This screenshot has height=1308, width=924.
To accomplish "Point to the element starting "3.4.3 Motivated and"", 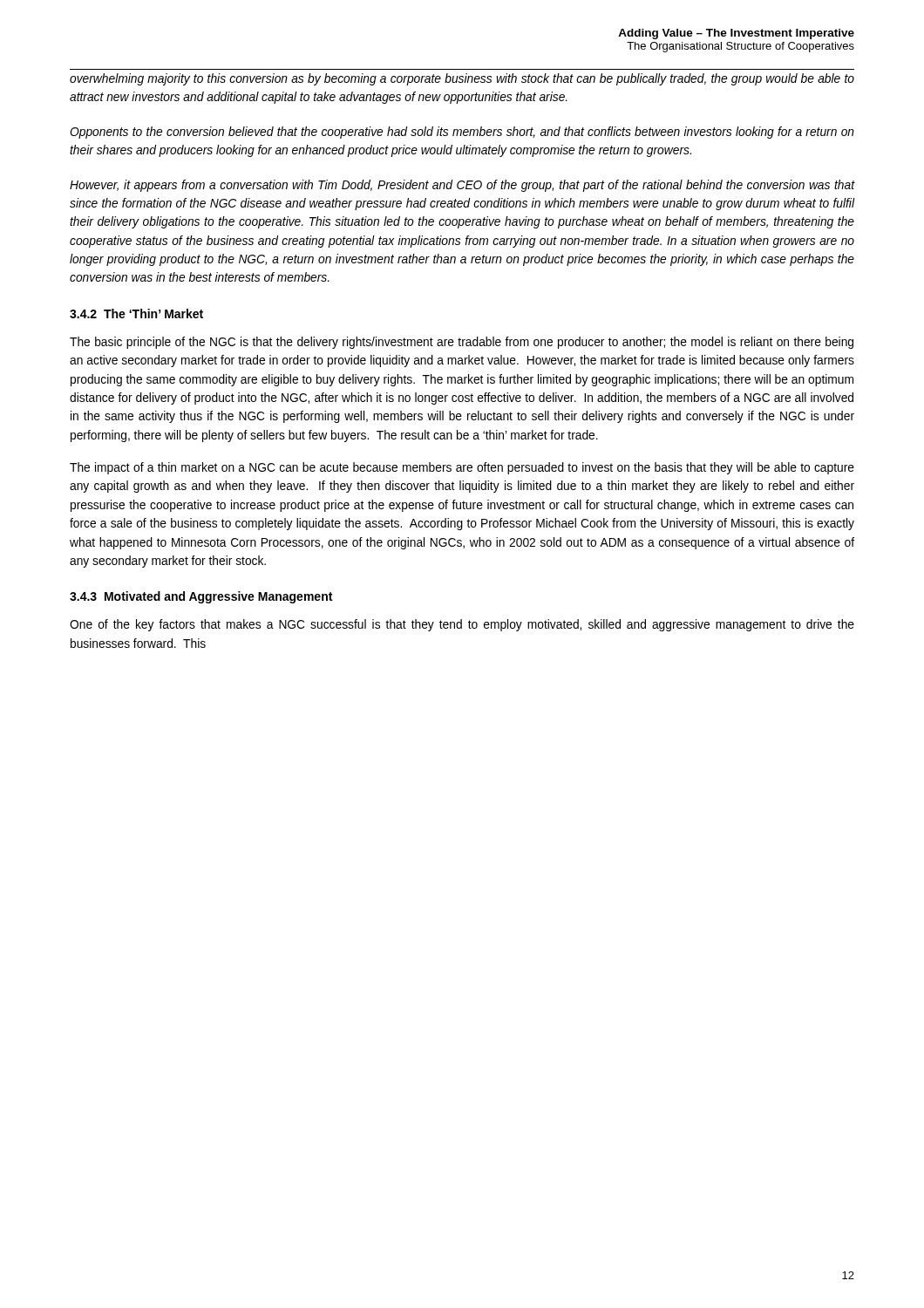I will point(201,597).
